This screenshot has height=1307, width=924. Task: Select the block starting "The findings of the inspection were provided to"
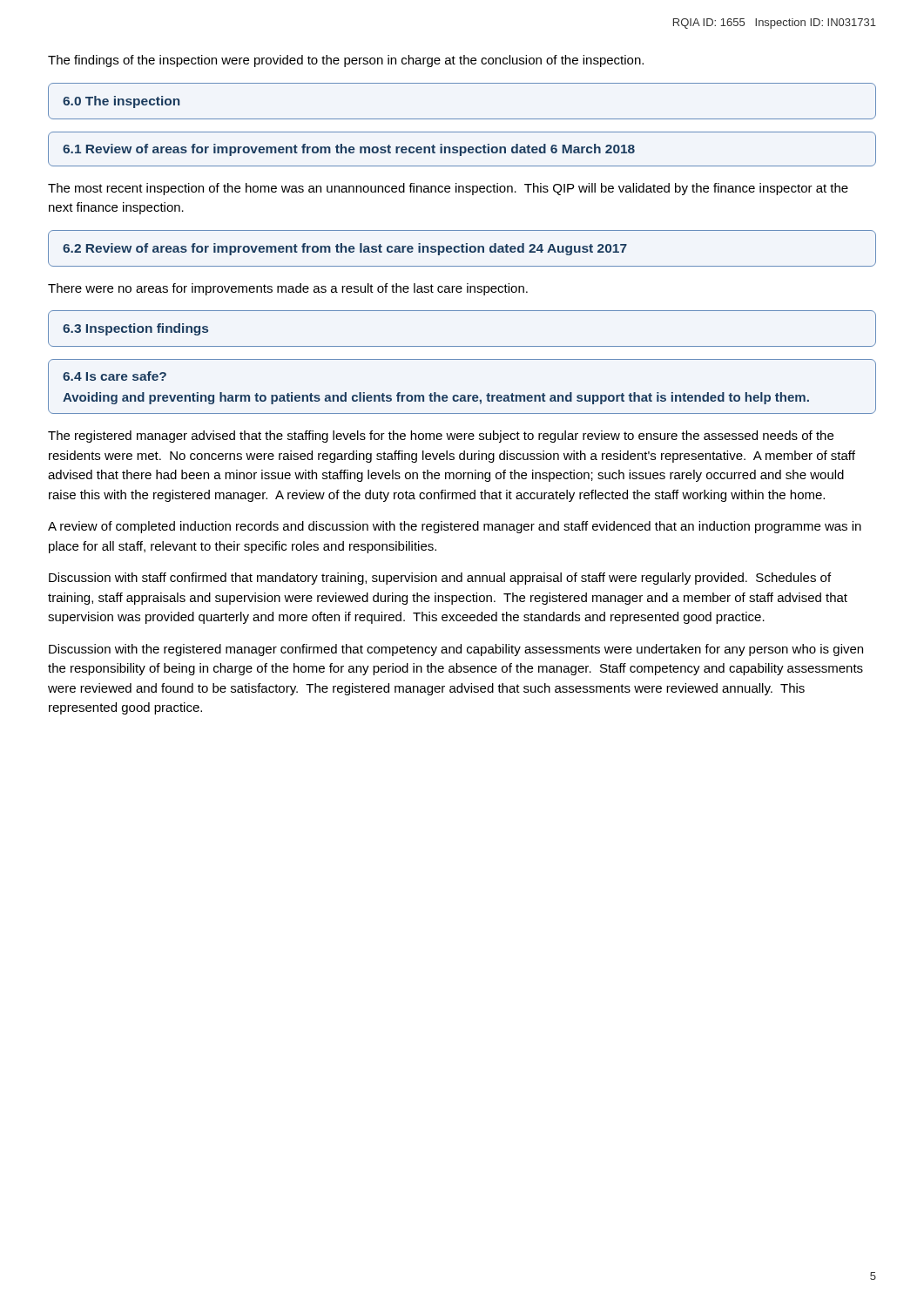click(346, 60)
